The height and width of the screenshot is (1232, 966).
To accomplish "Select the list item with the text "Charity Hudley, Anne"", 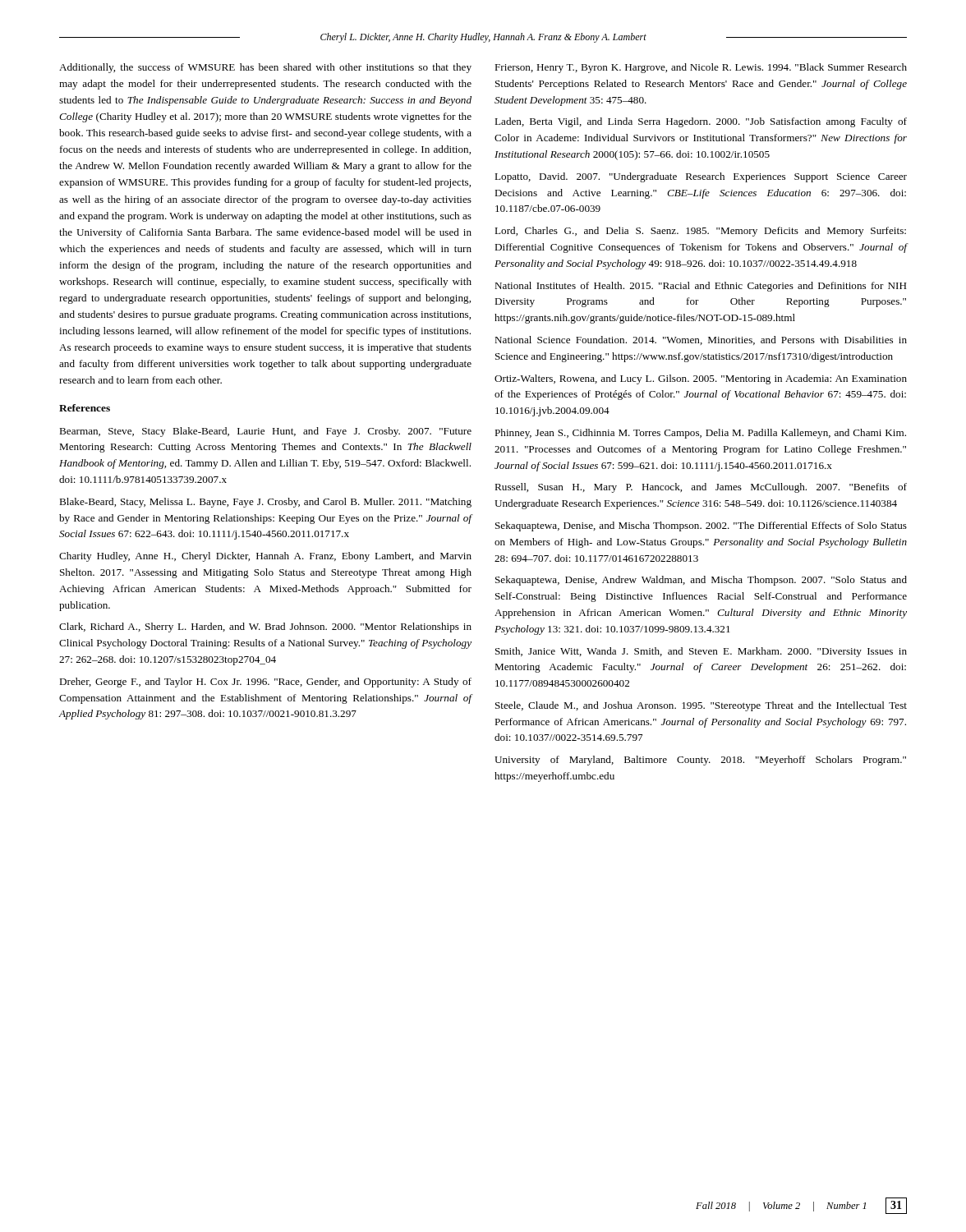I will (x=265, y=580).
